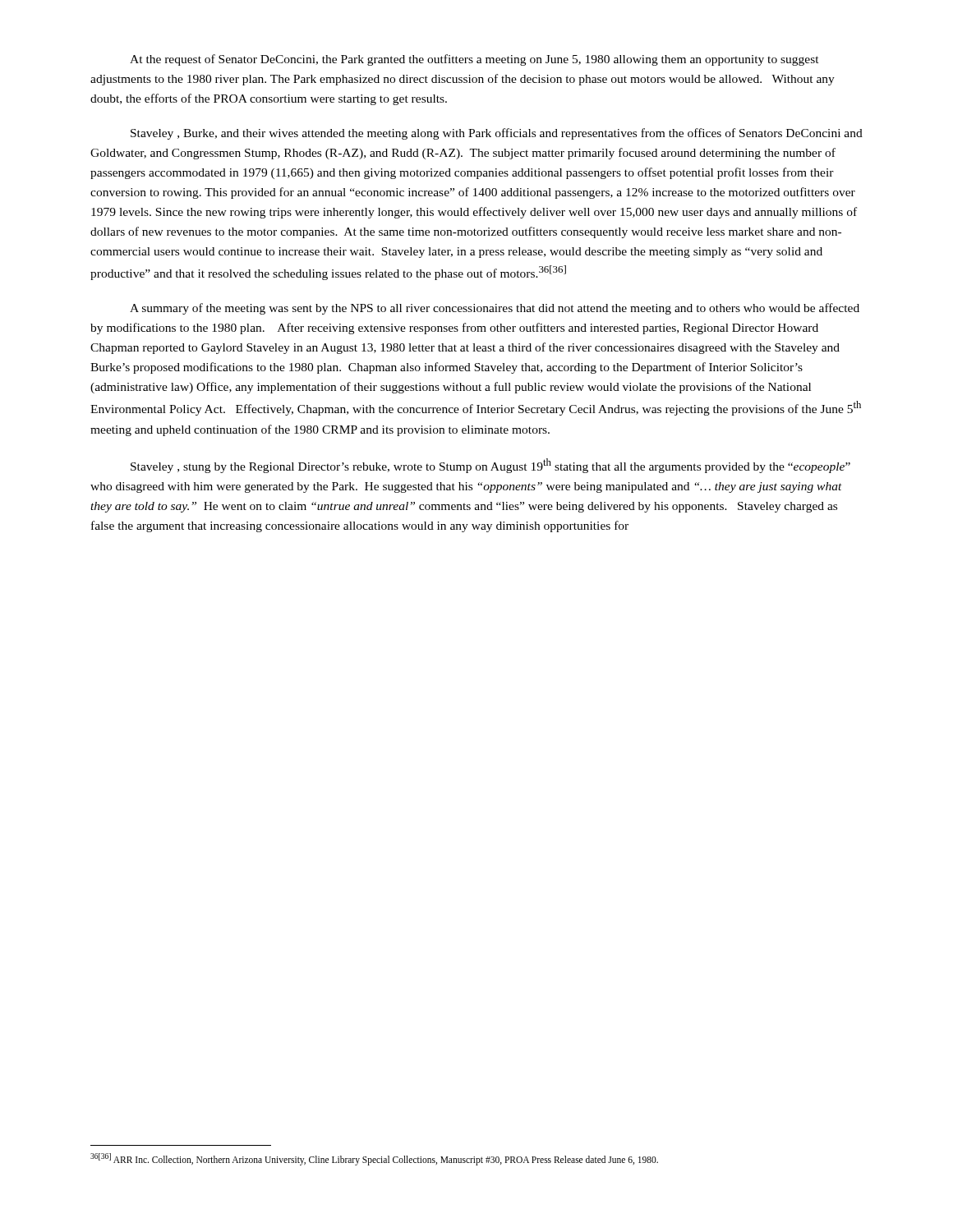Viewport: 953px width, 1232px height.
Task: Click a footnote
Action: tap(374, 1158)
